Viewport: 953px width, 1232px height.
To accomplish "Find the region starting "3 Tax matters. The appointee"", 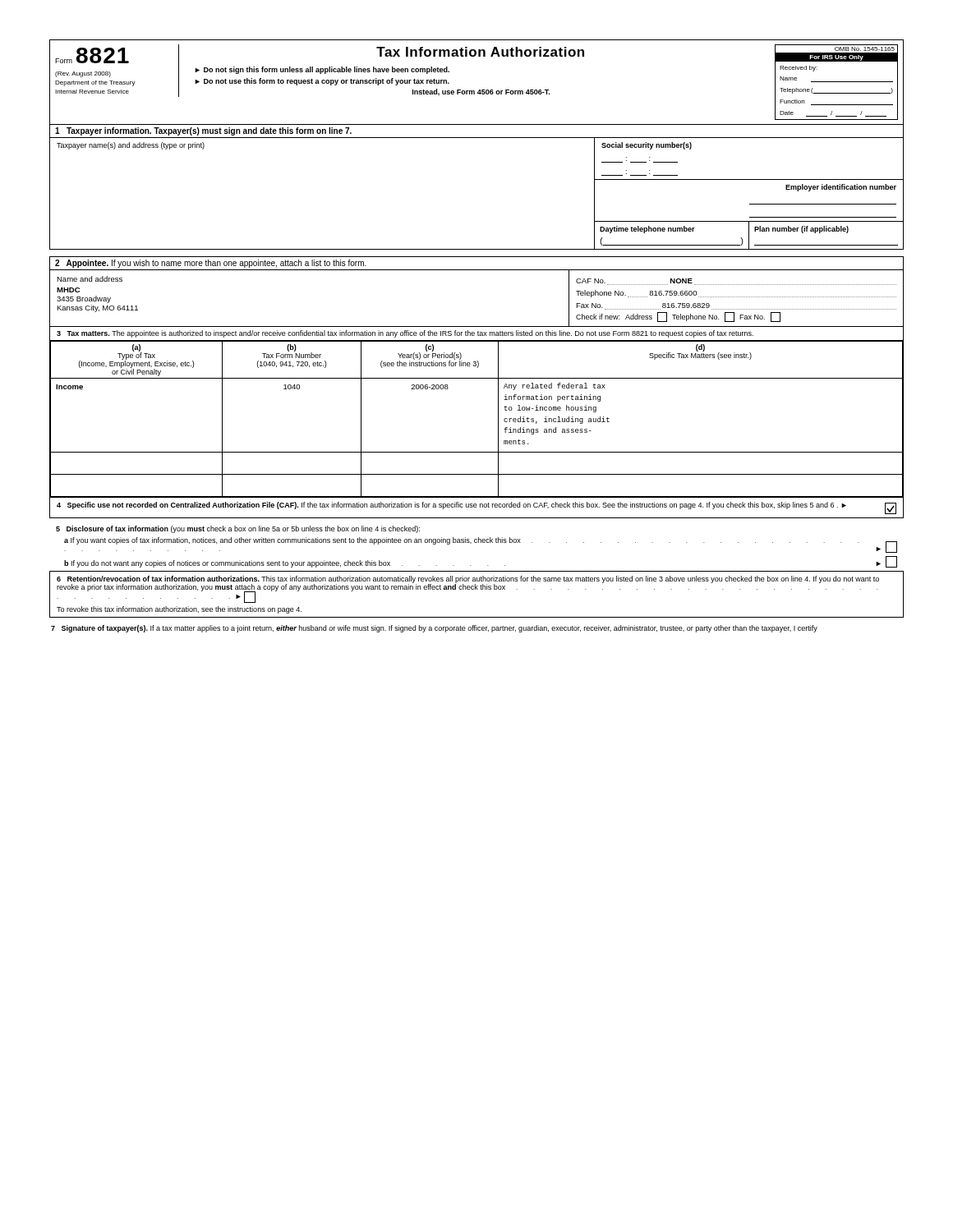I will (x=405, y=333).
